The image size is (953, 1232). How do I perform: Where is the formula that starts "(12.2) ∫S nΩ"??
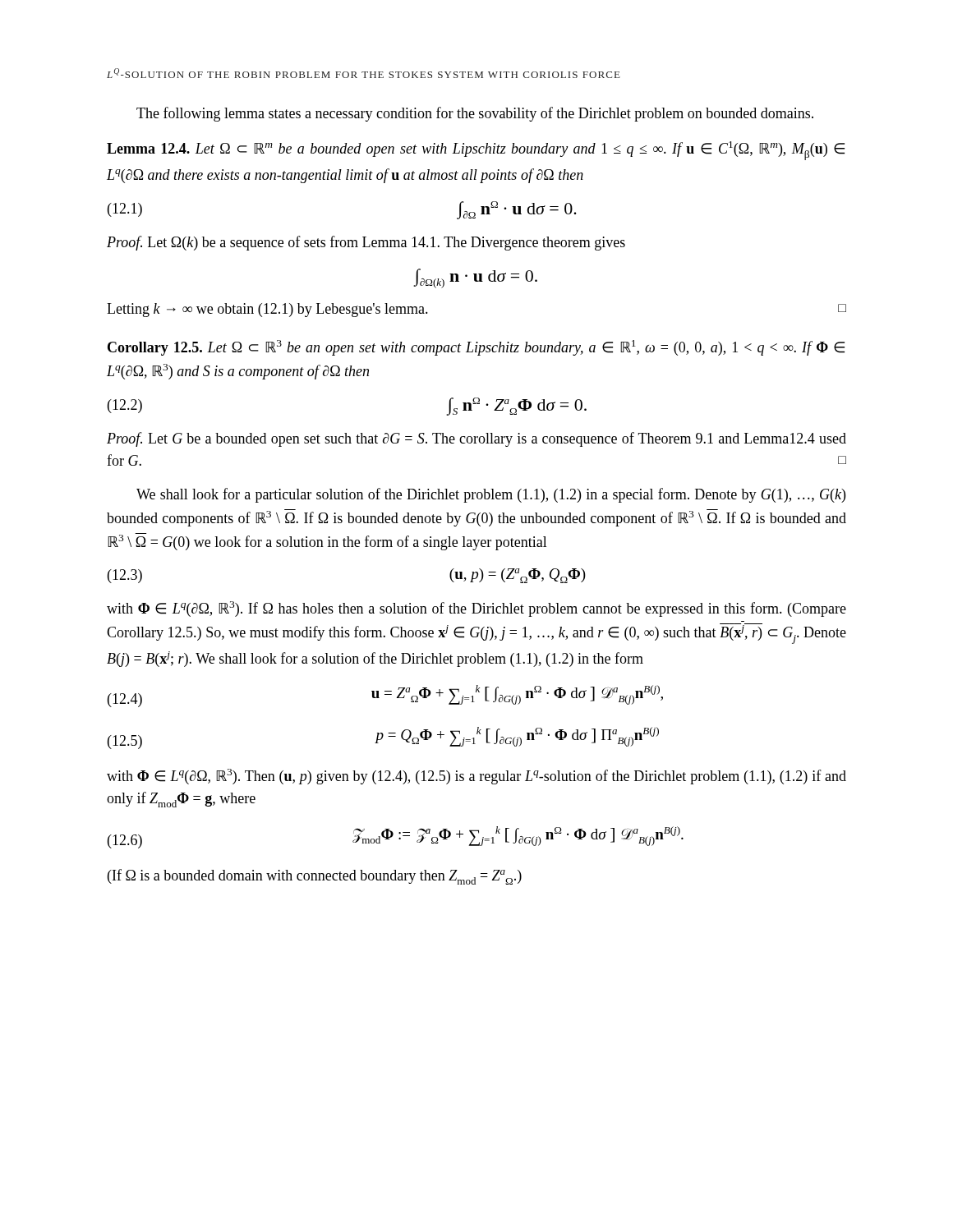476,406
